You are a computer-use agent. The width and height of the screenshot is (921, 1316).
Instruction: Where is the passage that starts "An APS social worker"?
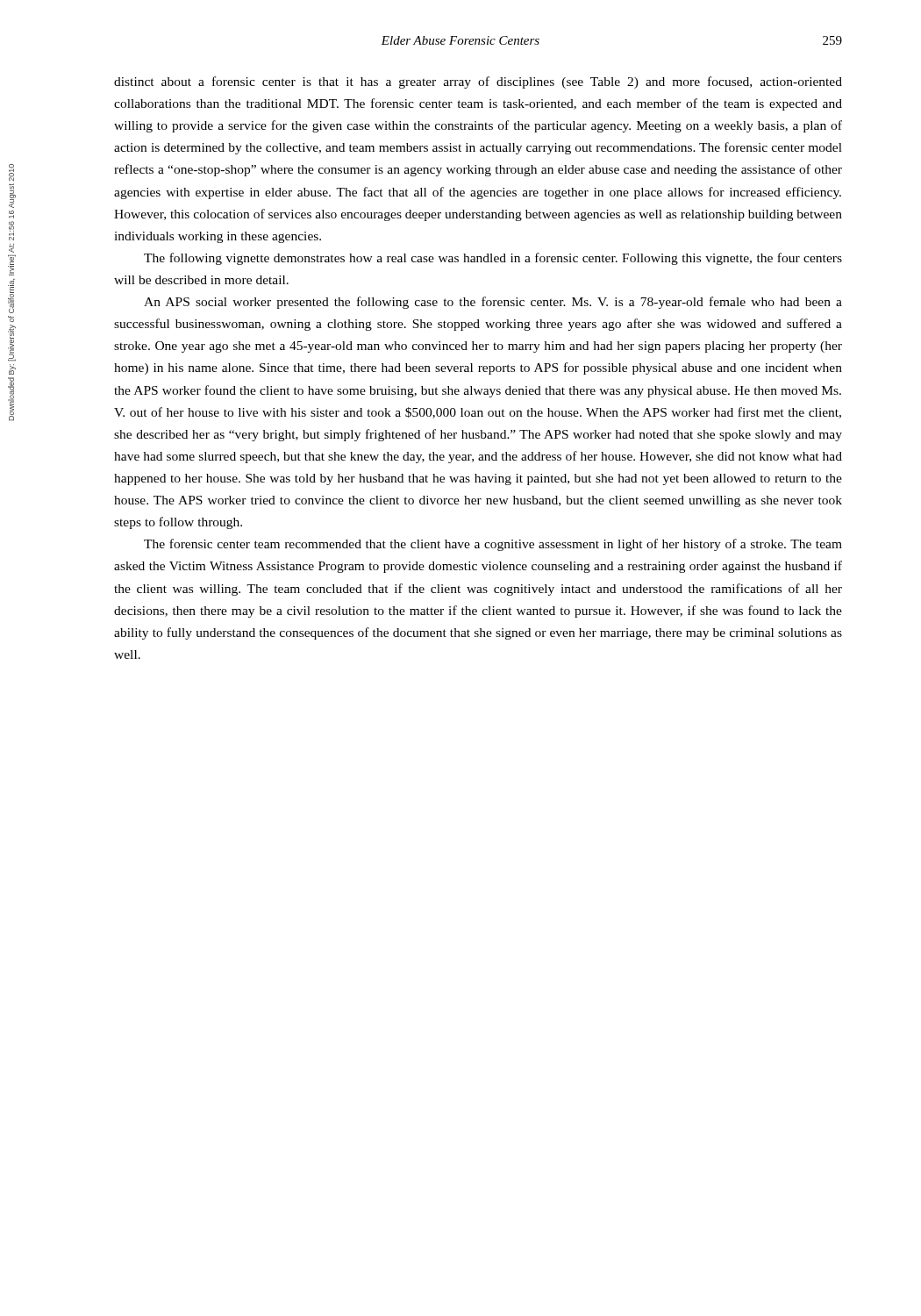(478, 412)
